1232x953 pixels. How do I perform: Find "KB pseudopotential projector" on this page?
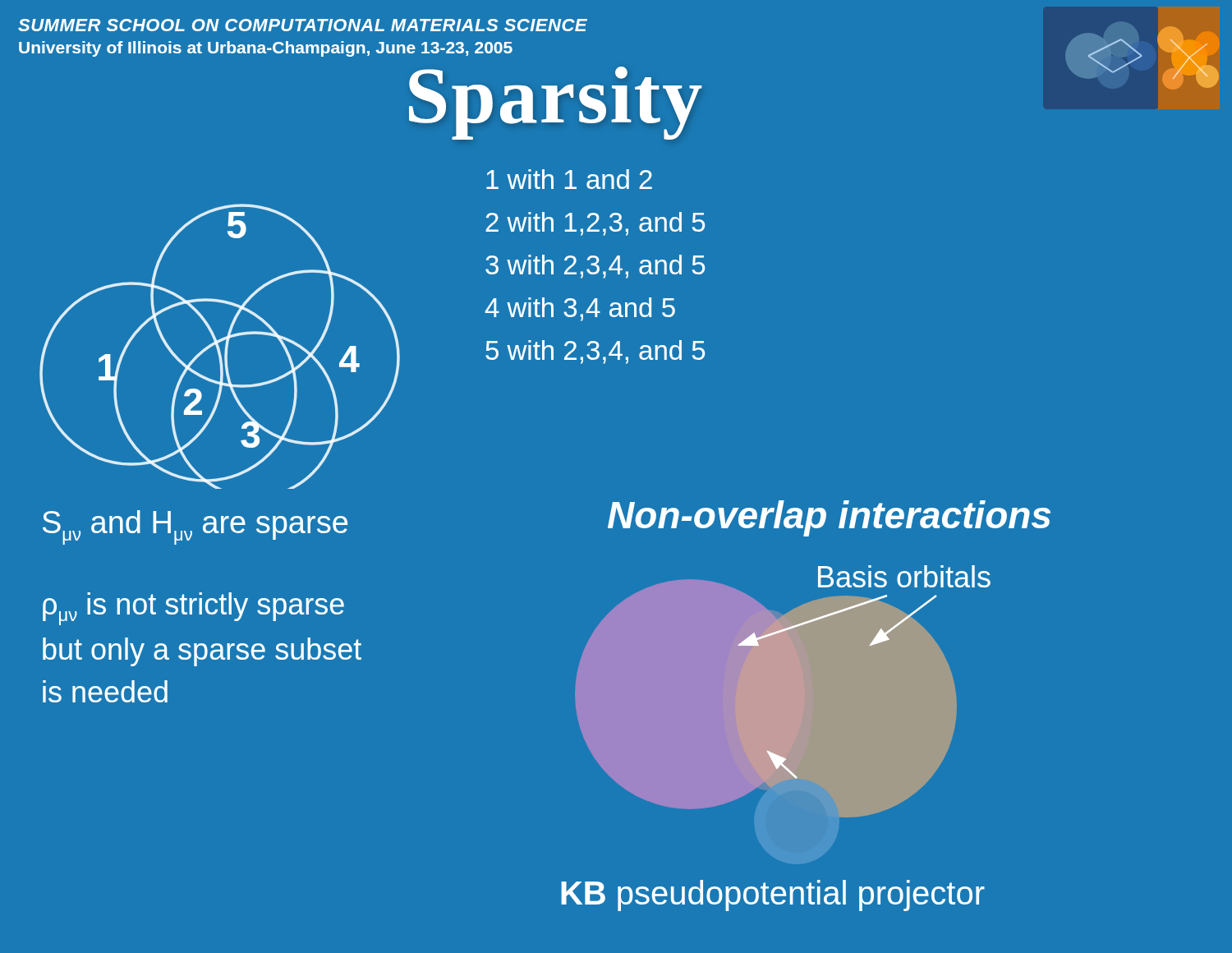[x=772, y=893]
